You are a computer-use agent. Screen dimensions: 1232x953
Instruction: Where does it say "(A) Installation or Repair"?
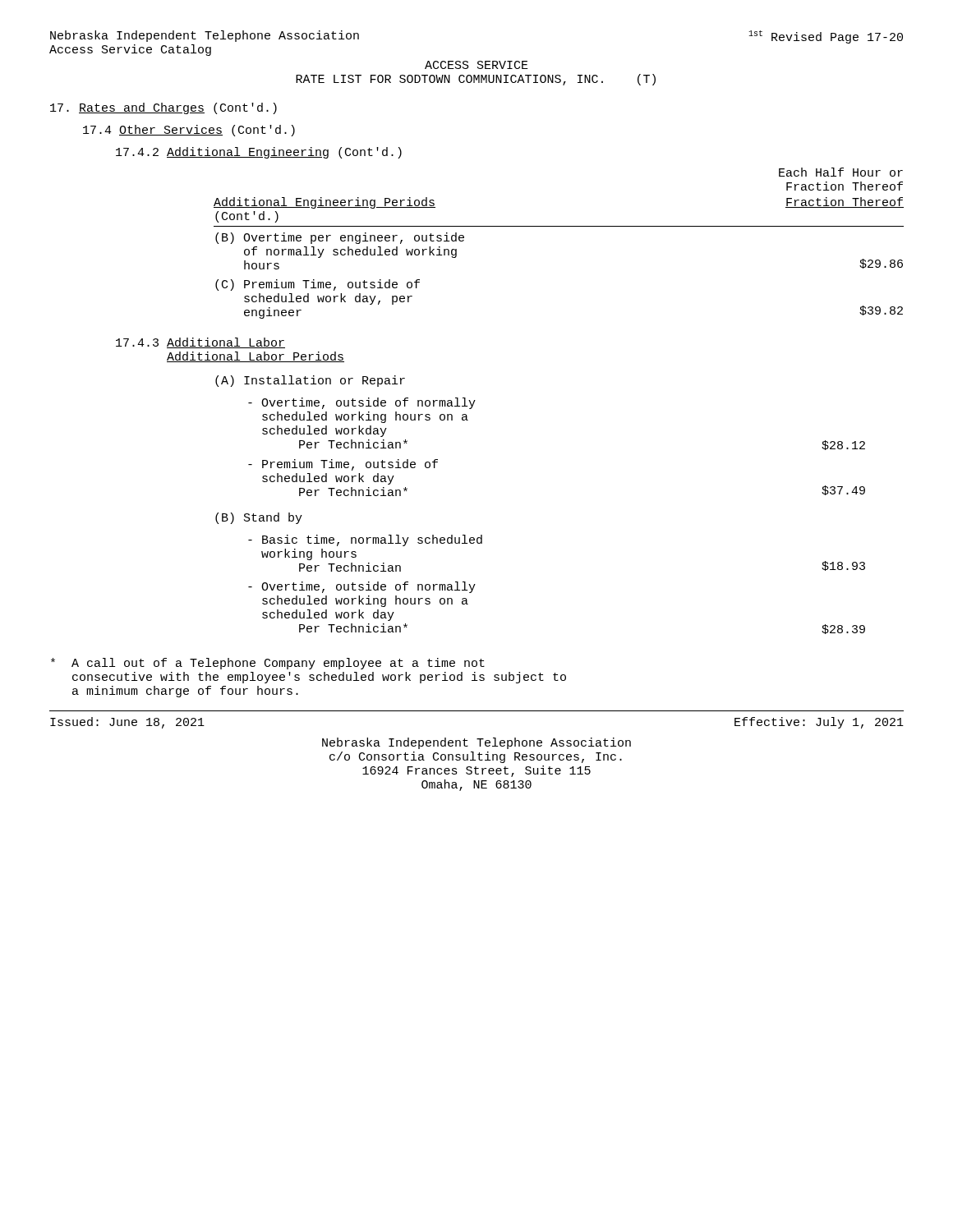pyautogui.click(x=310, y=381)
